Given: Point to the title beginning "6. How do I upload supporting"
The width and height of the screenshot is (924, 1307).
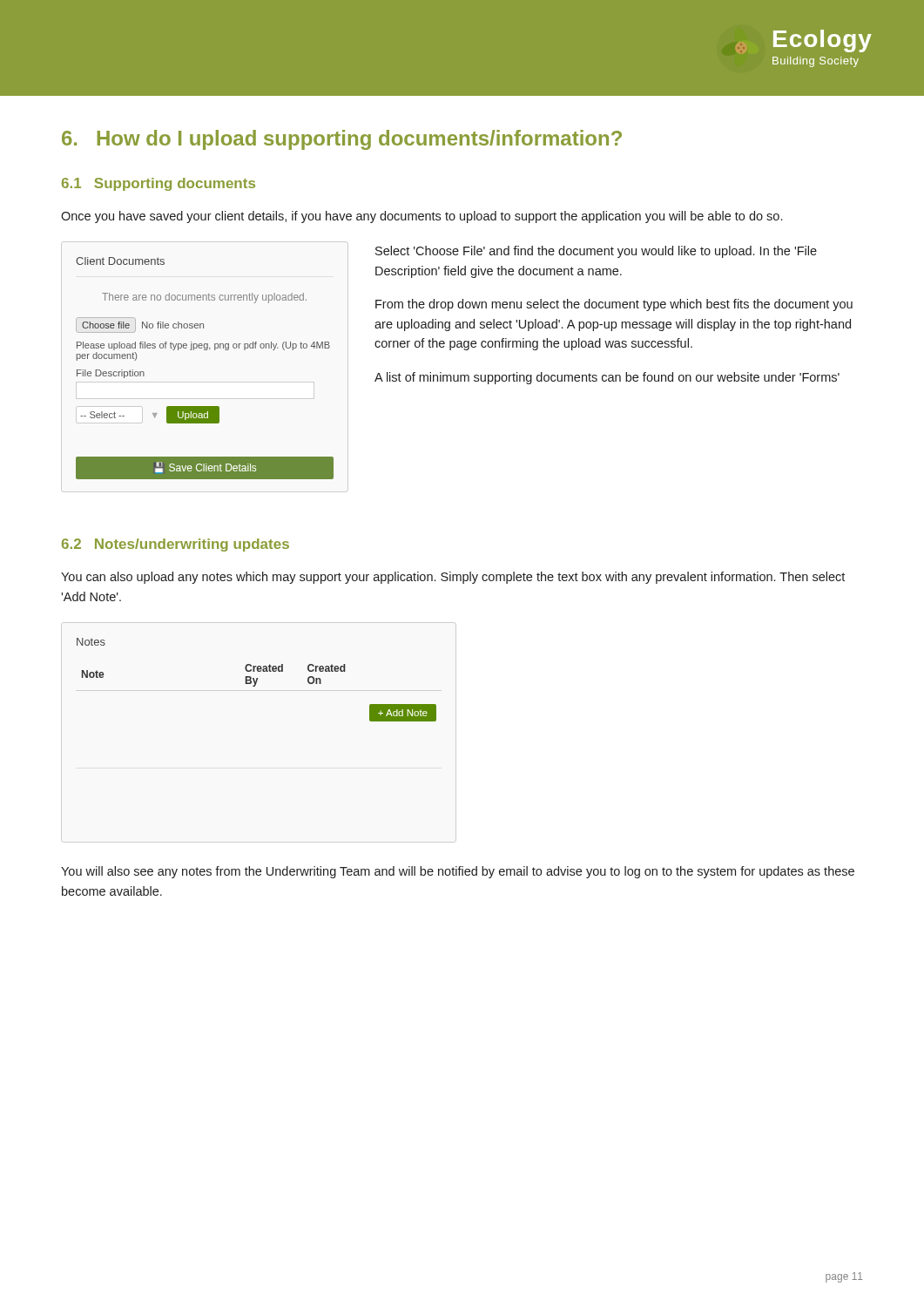Looking at the screenshot, I should (462, 139).
